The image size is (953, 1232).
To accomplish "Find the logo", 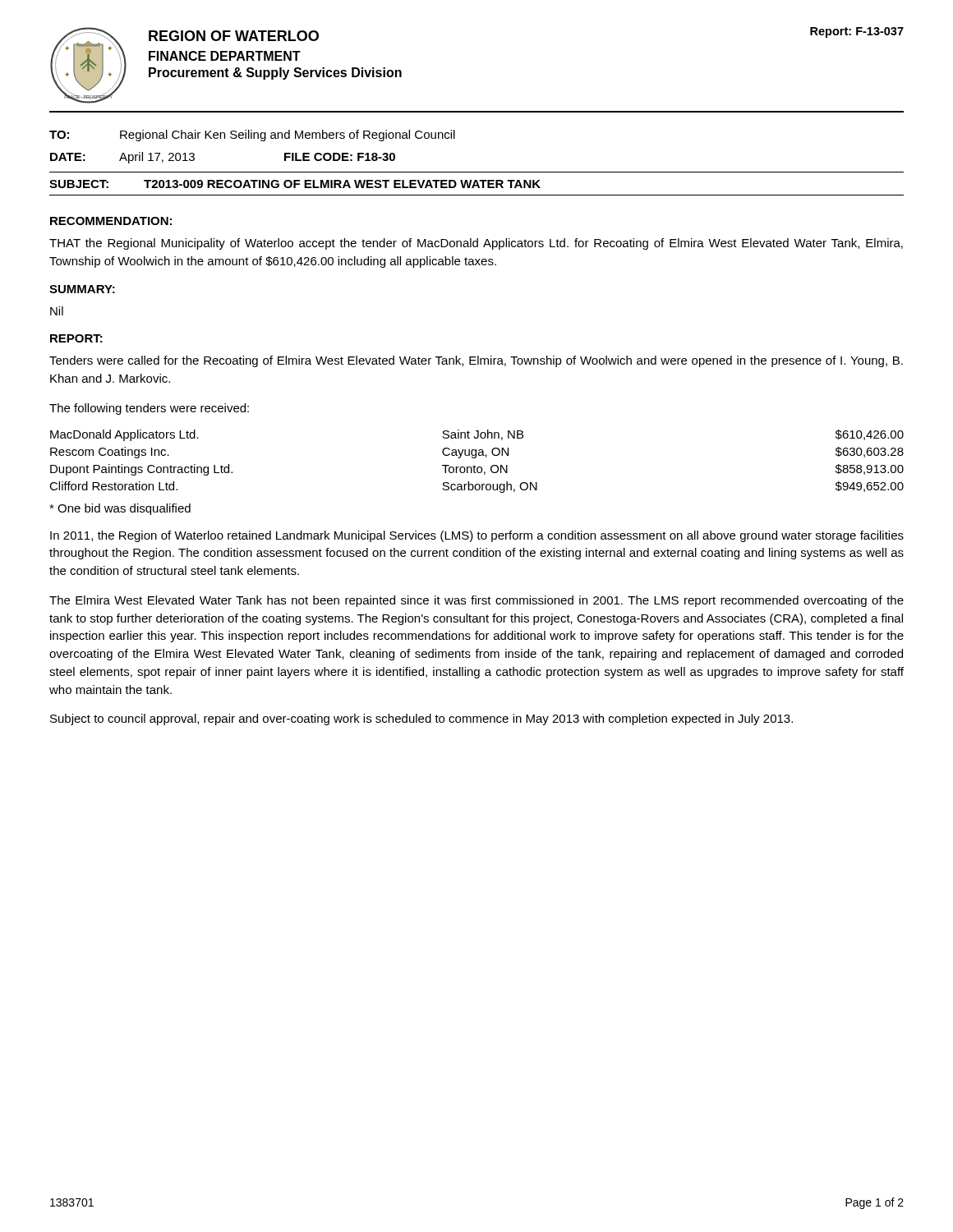I will [x=90, y=67].
